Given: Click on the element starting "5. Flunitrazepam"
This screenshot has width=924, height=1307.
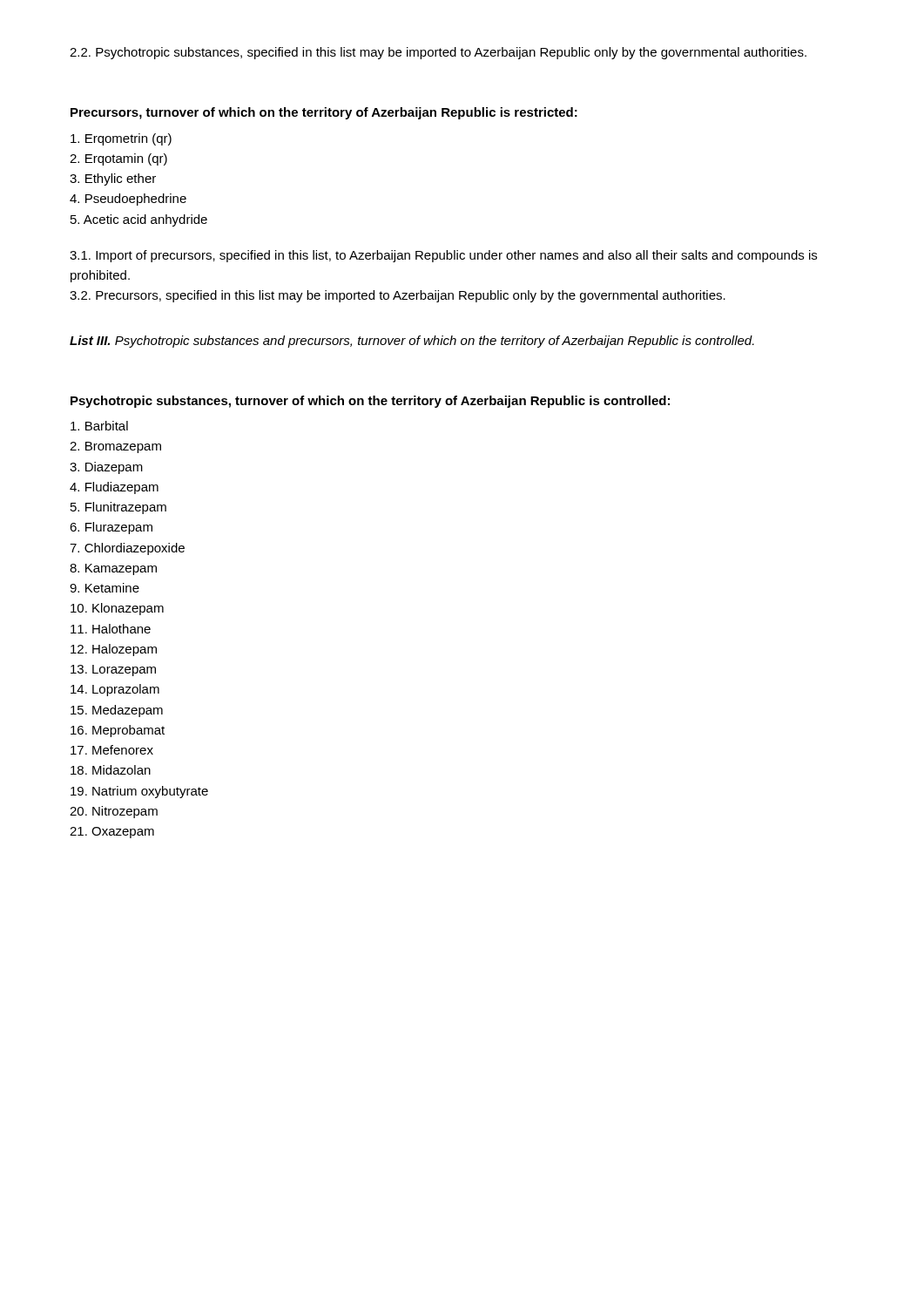Looking at the screenshot, I should tap(118, 507).
